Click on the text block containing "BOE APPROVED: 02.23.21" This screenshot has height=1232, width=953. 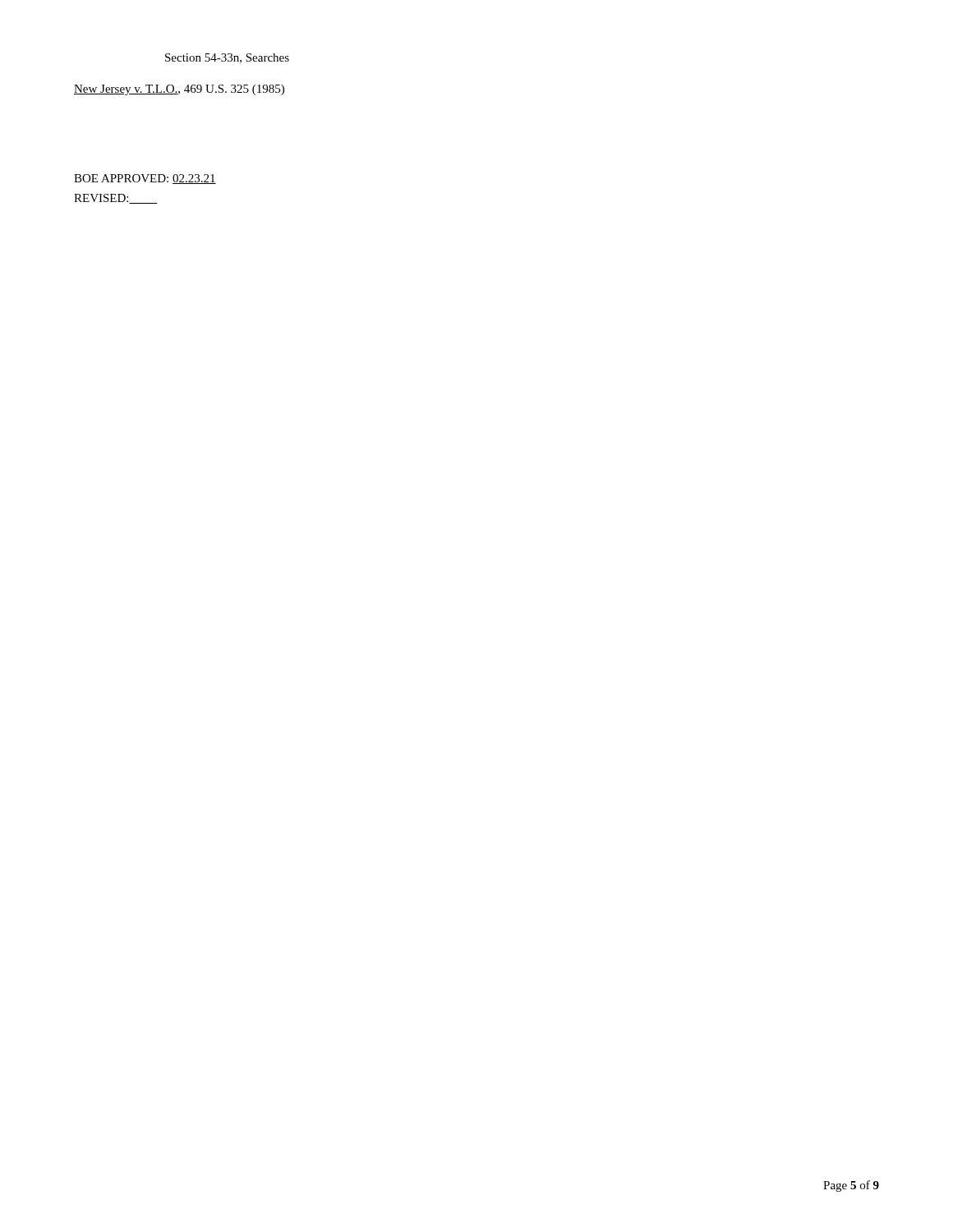click(x=145, y=188)
